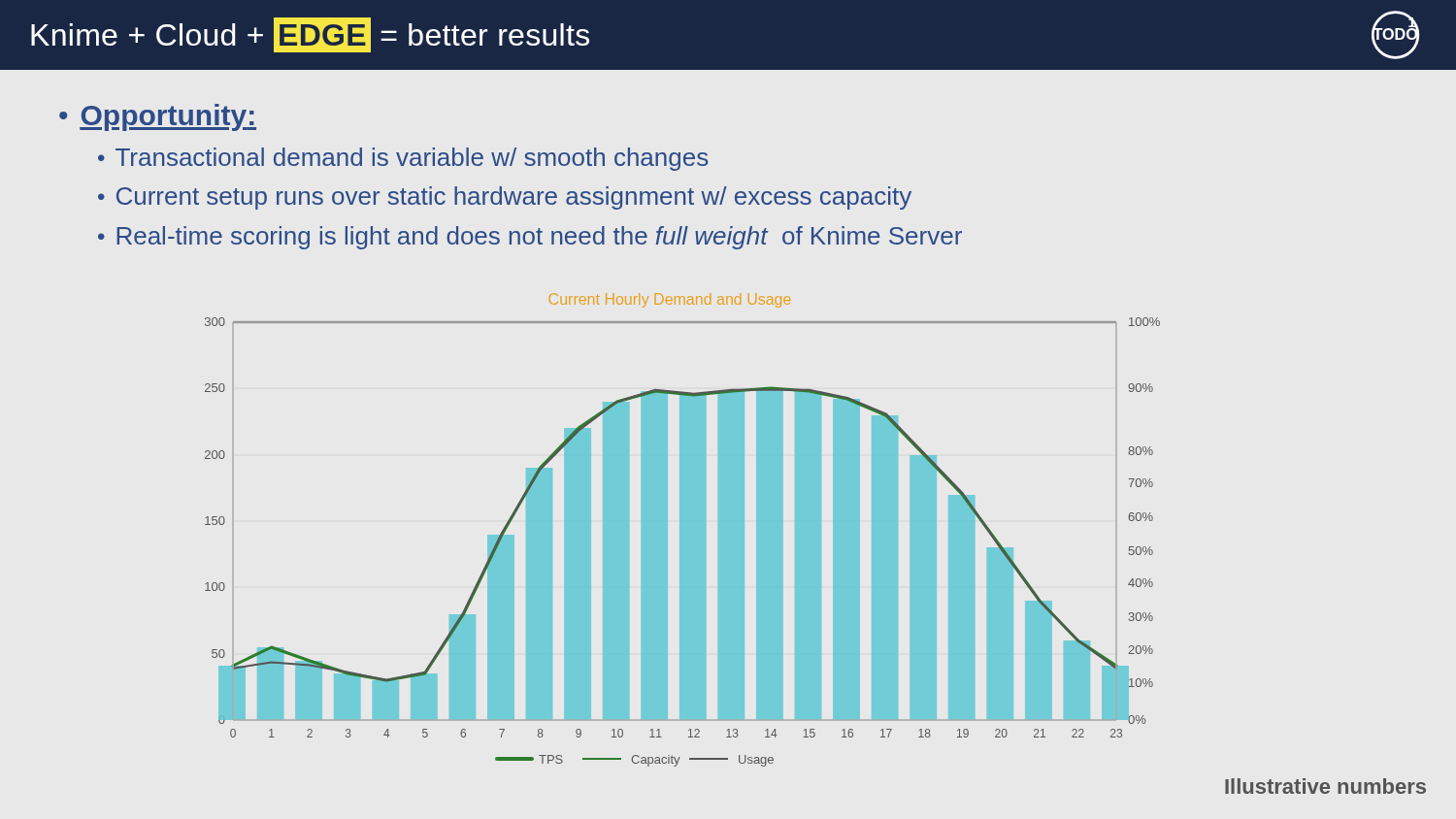Point to "• Transactional demand is variable w/ smooth changes"
The width and height of the screenshot is (1456, 819).
point(403,157)
